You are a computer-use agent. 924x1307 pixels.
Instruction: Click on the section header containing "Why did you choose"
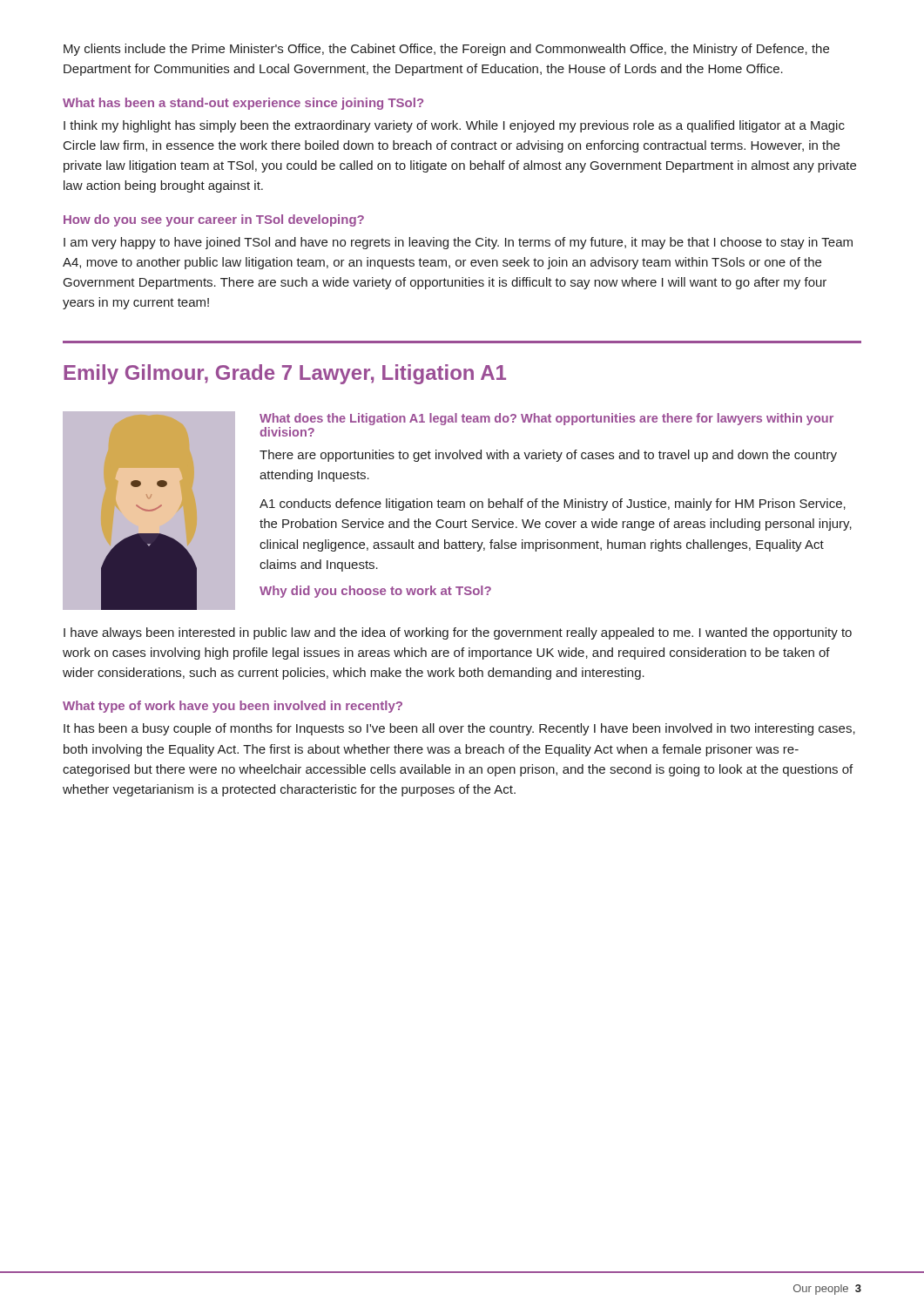coord(376,590)
